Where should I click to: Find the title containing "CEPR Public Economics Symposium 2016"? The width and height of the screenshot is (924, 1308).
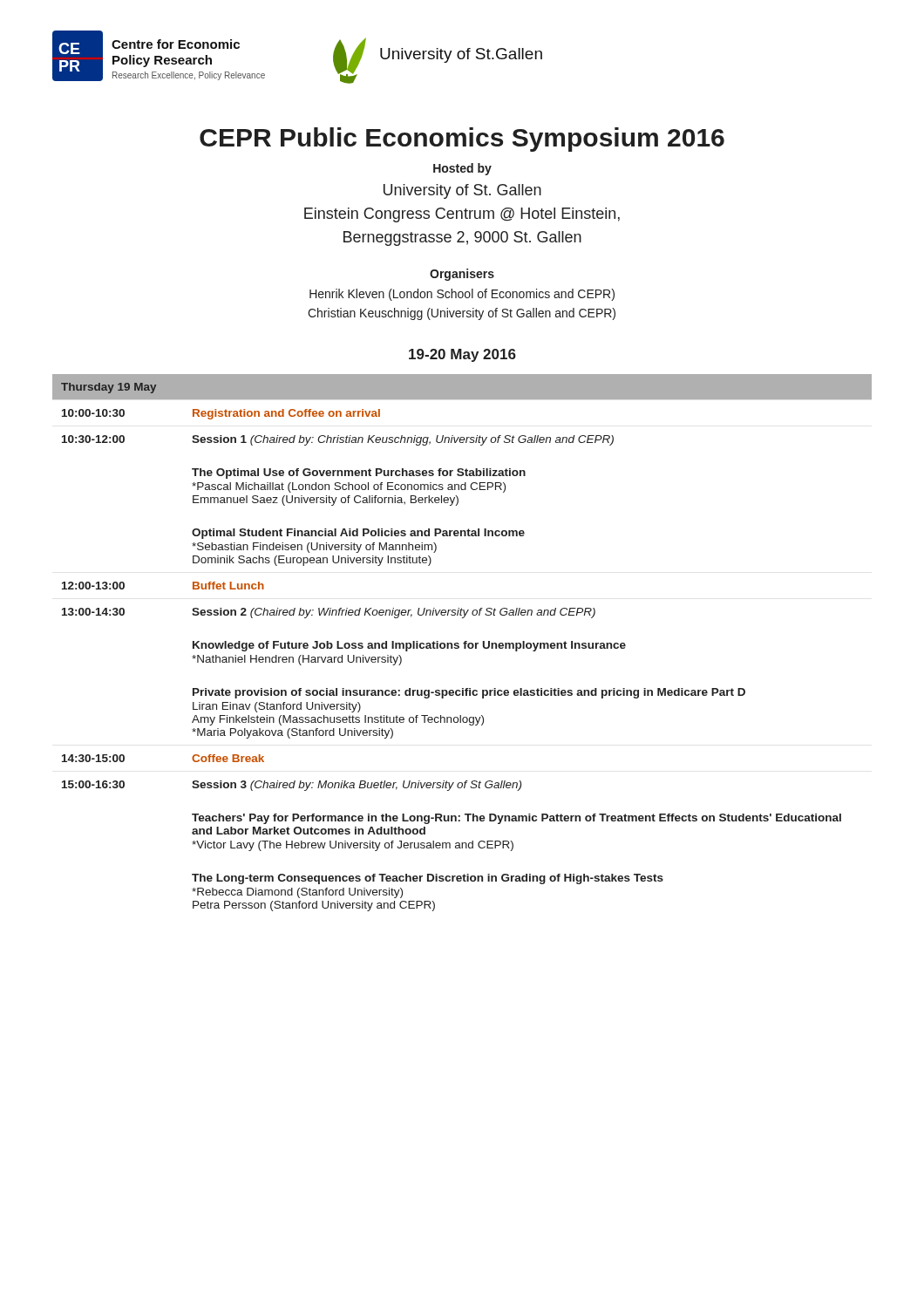[462, 137]
